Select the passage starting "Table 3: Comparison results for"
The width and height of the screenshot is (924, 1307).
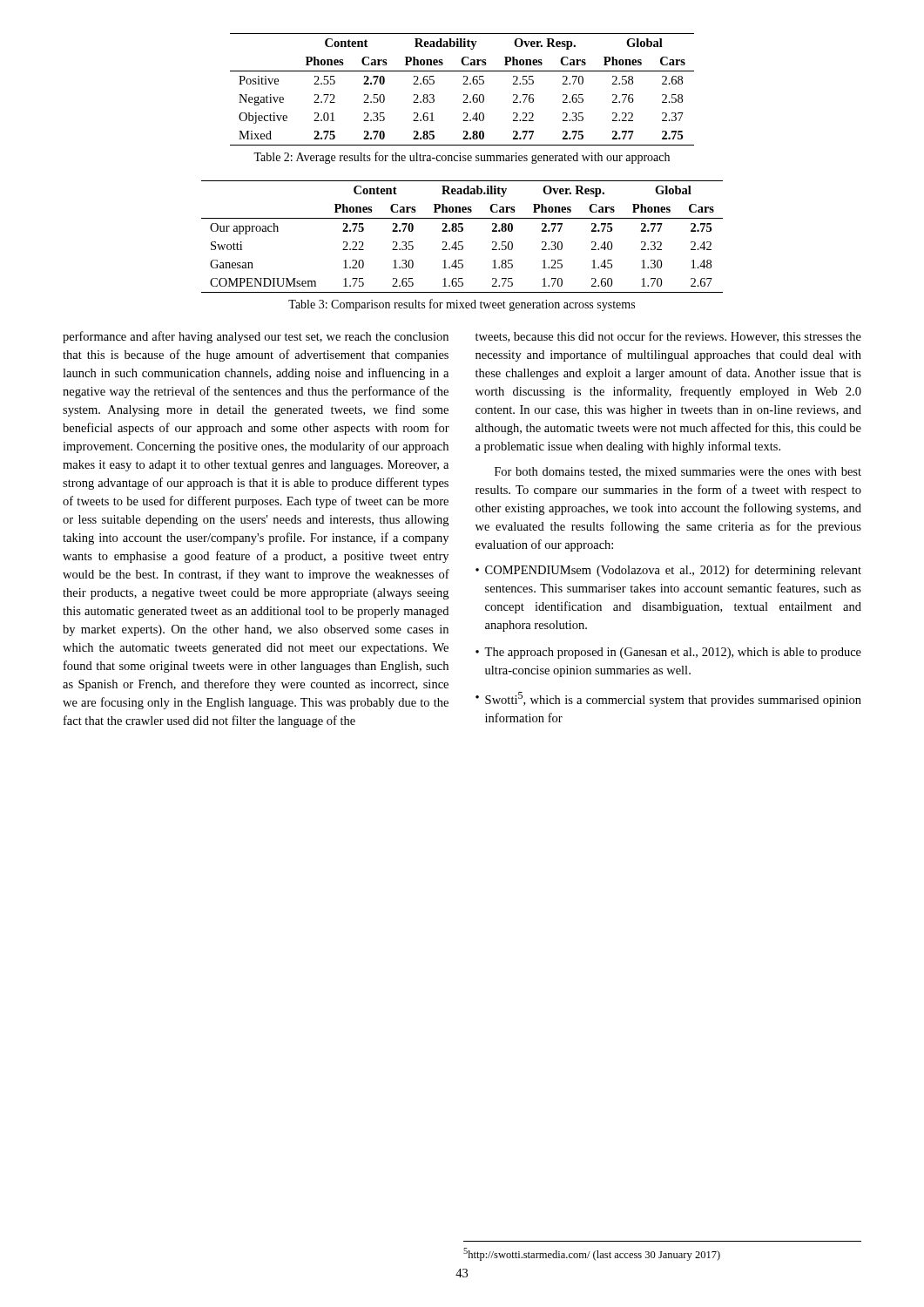462,305
